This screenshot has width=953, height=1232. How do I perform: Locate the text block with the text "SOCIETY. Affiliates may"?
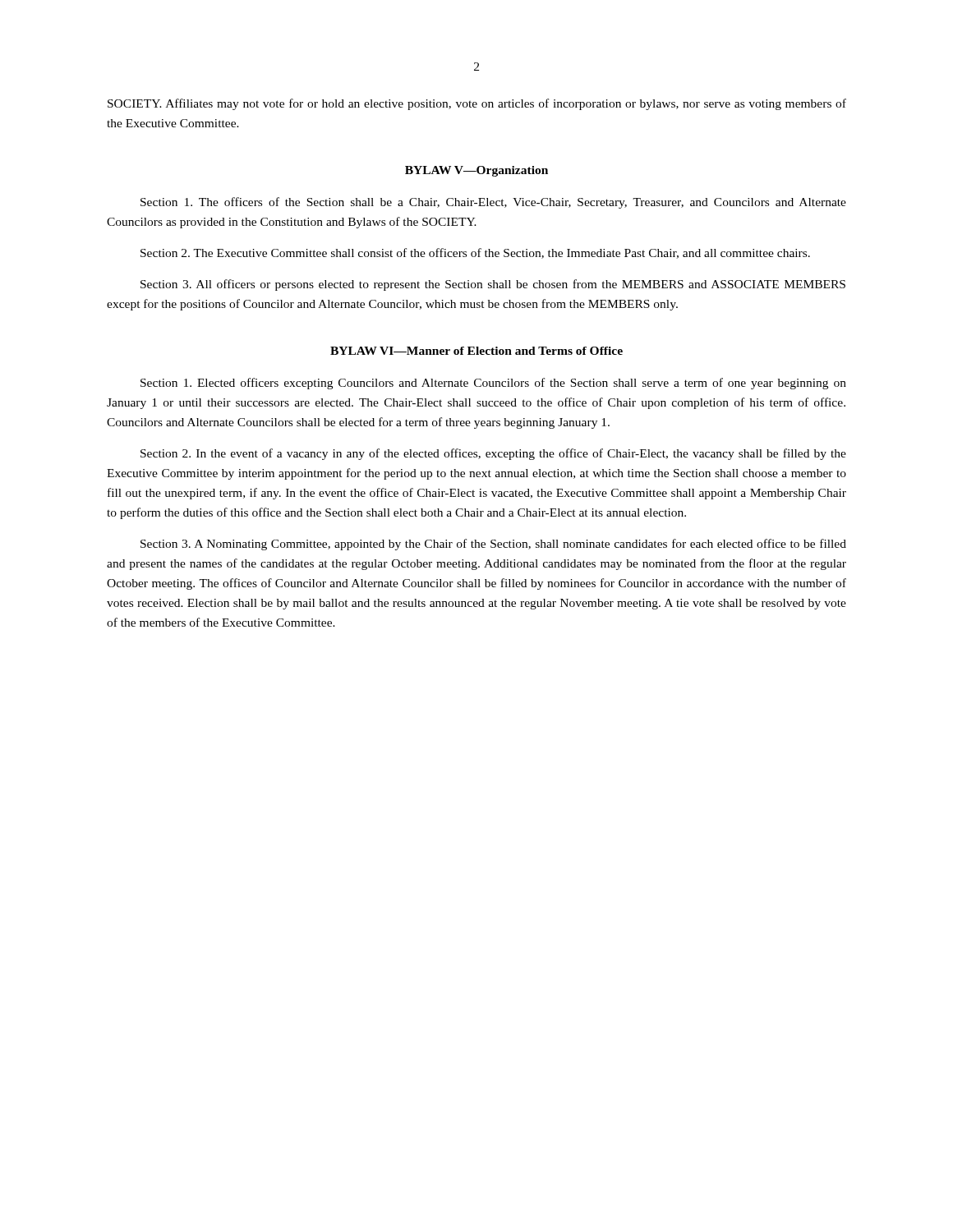476,113
